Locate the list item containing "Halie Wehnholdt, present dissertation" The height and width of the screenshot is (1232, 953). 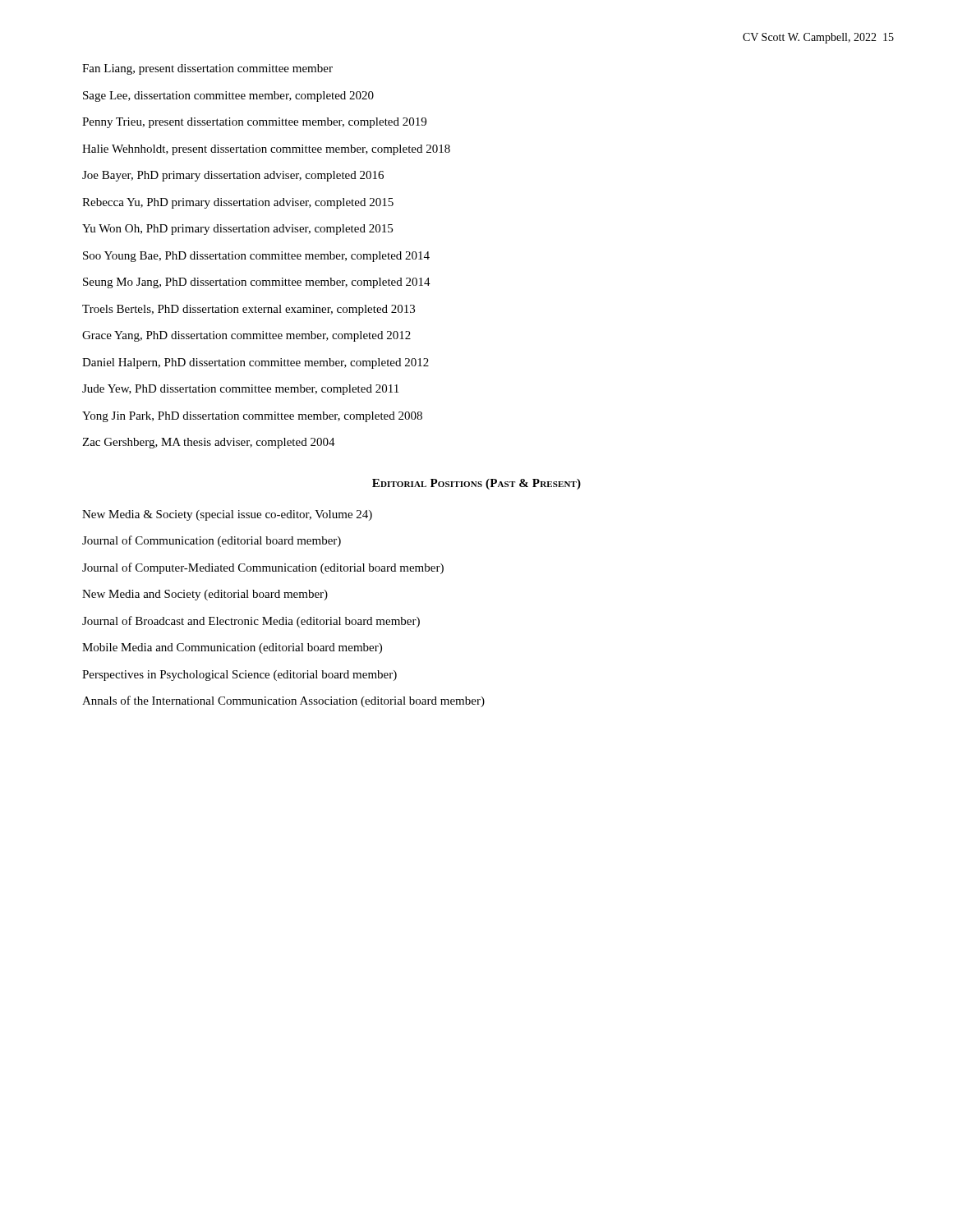[x=266, y=148]
